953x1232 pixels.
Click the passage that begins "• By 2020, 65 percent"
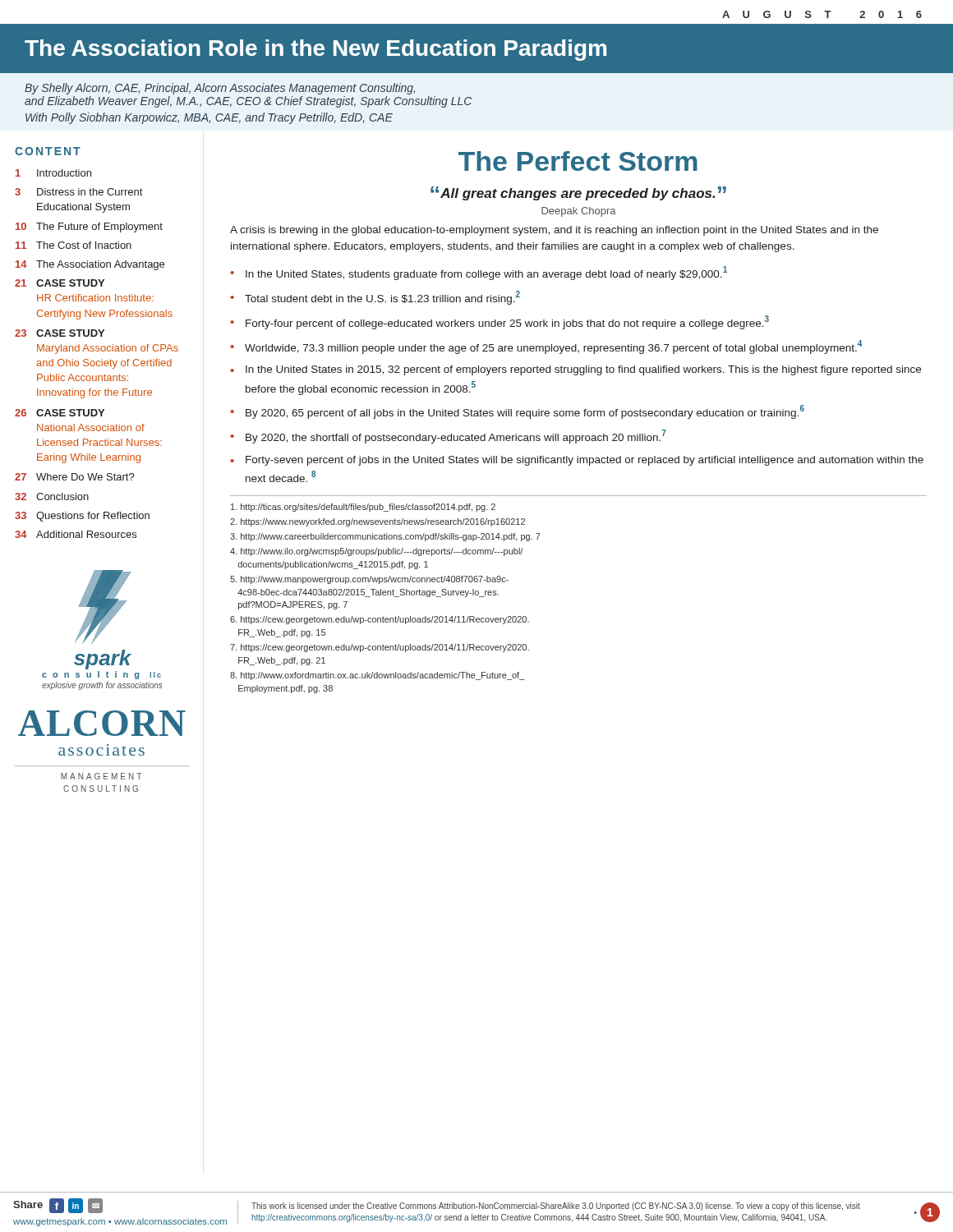coord(517,412)
